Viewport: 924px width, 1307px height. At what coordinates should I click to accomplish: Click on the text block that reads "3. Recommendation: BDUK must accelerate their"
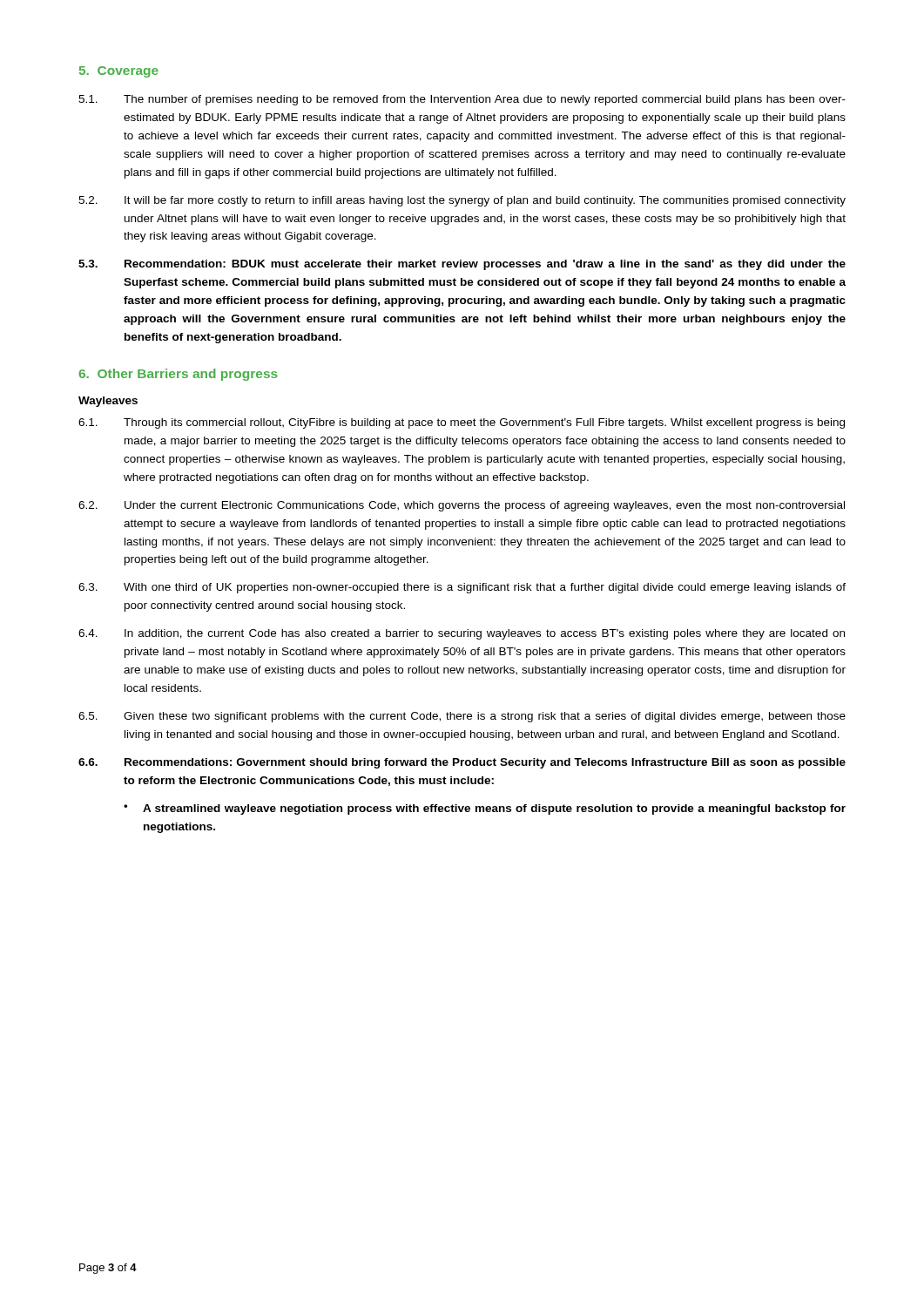click(x=462, y=301)
